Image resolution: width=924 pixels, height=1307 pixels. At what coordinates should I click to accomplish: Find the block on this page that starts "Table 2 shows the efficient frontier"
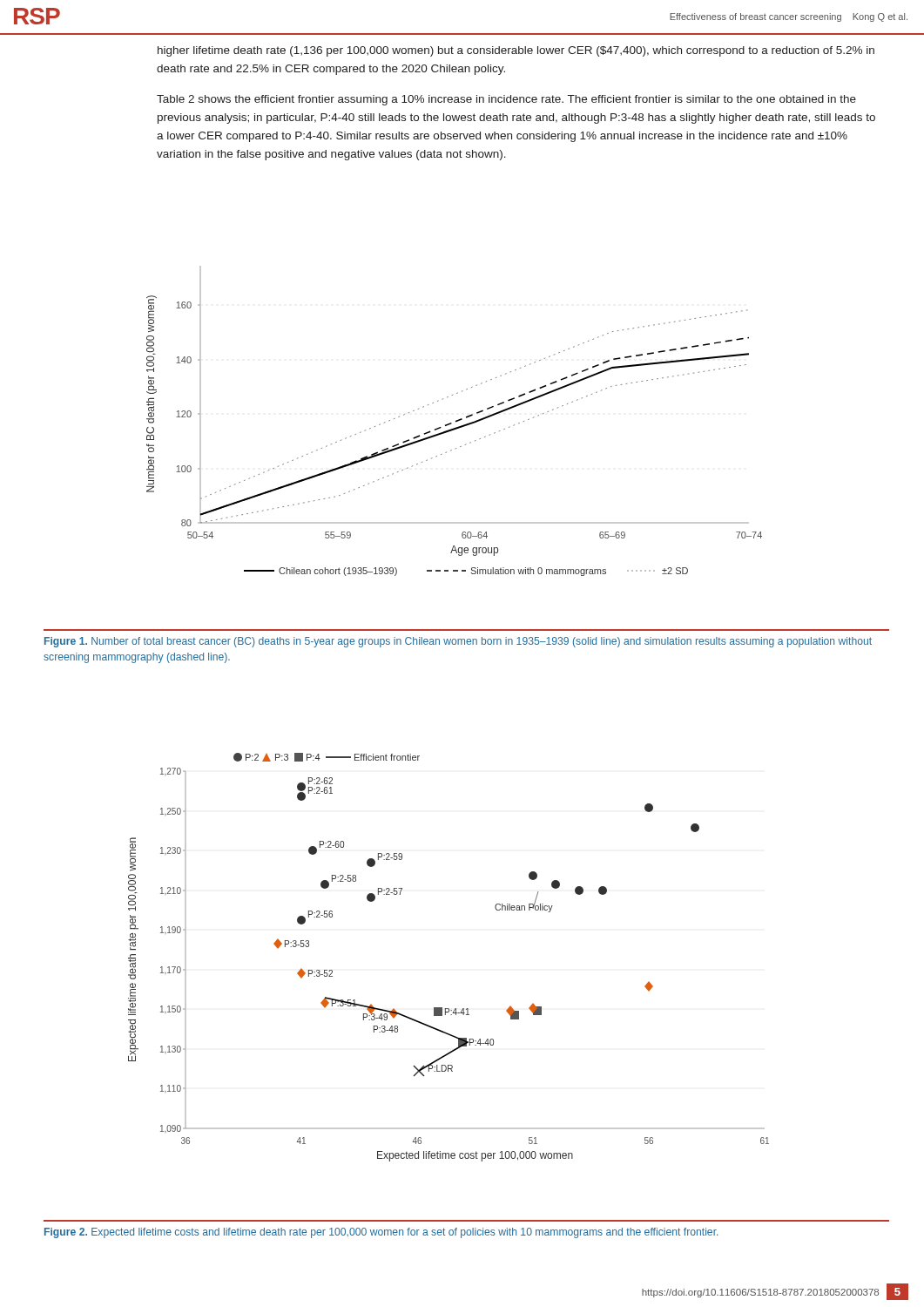click(516, 126)
